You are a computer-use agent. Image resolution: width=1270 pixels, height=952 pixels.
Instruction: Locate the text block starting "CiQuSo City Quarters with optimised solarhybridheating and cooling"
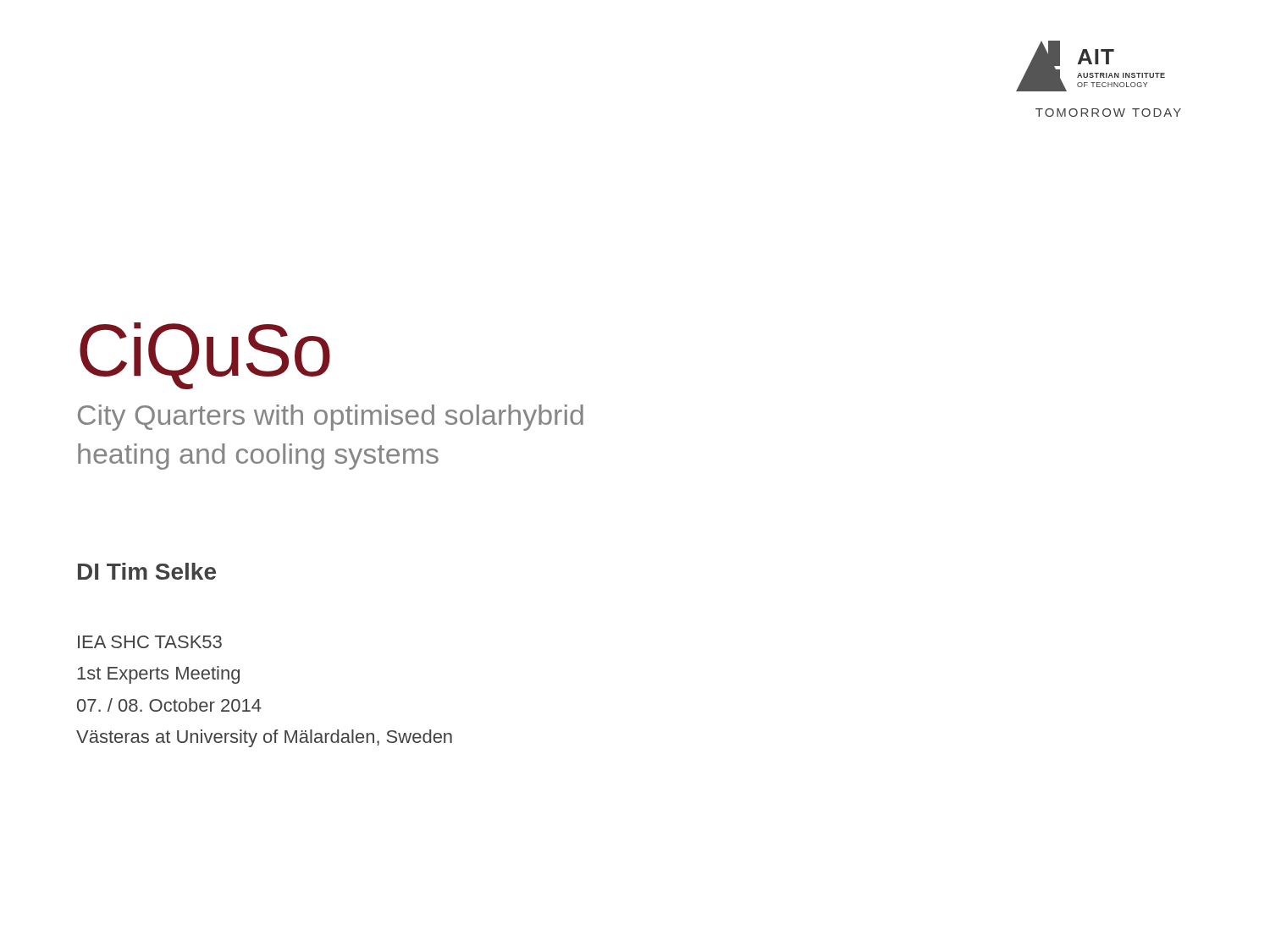[x=205, y=356]
